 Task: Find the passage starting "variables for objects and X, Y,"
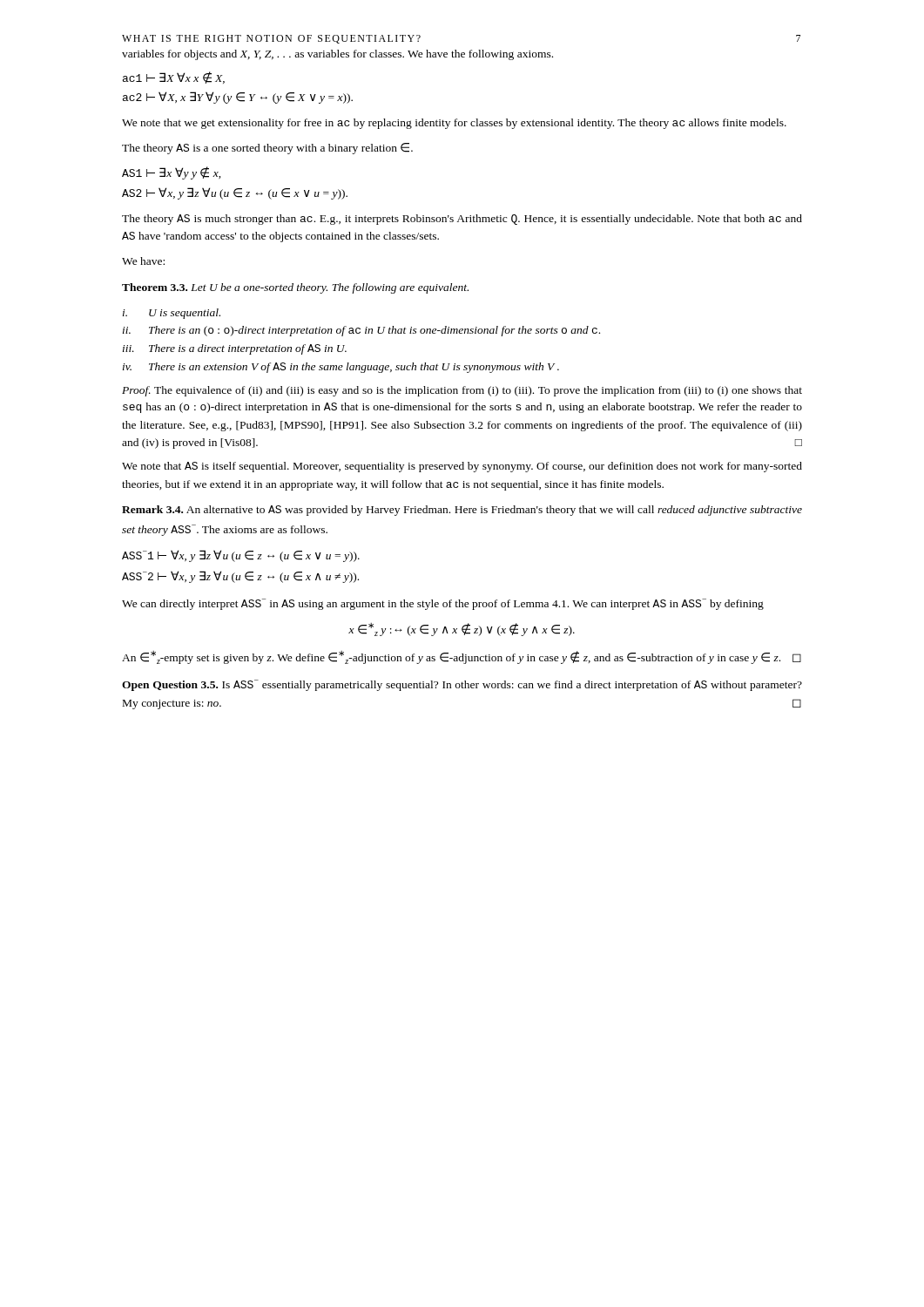[462, 54]
